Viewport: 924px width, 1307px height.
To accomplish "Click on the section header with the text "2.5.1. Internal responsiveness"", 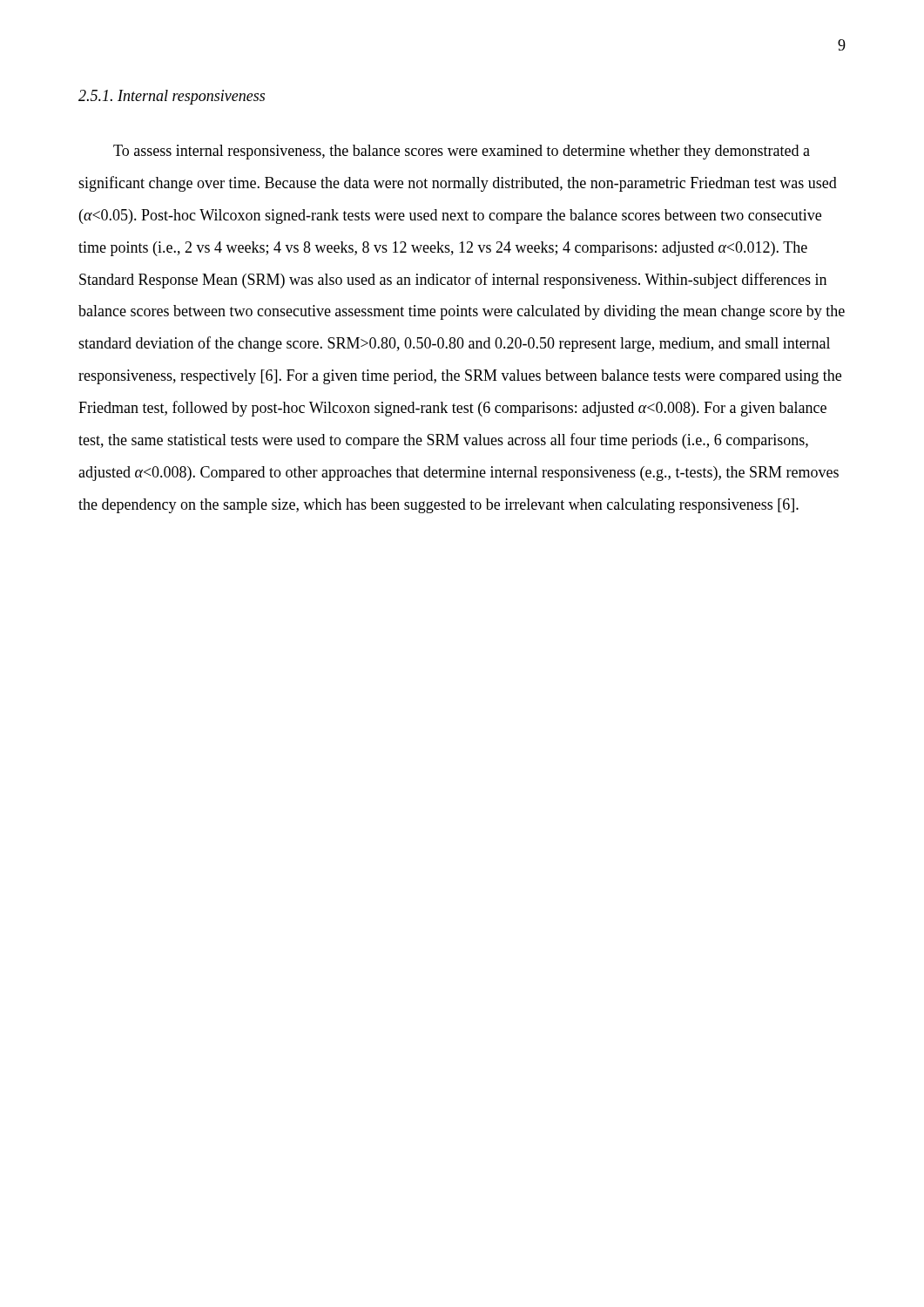I will [x=172, y=96].
